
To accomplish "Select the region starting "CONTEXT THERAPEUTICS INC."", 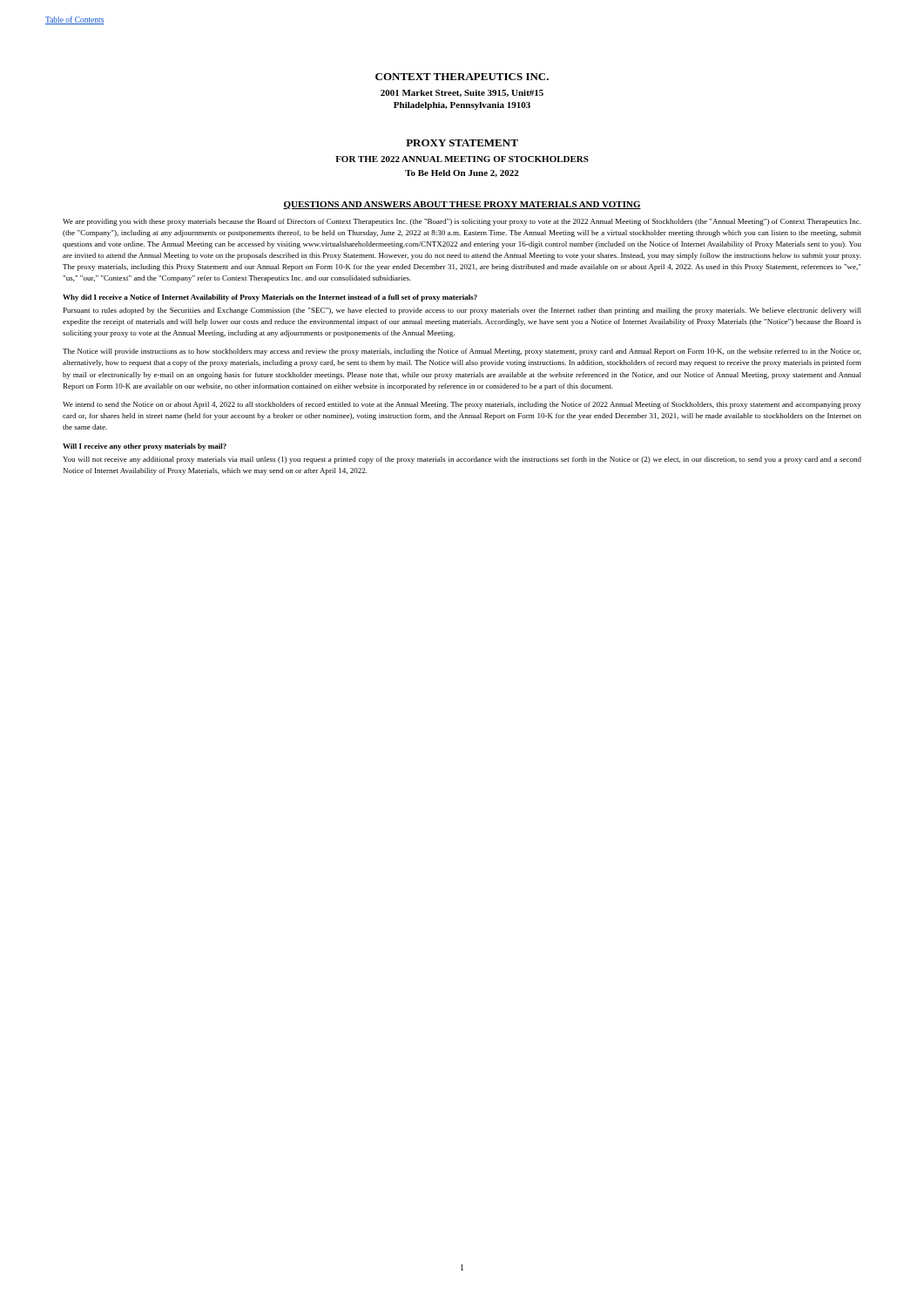I will [462, 76].
